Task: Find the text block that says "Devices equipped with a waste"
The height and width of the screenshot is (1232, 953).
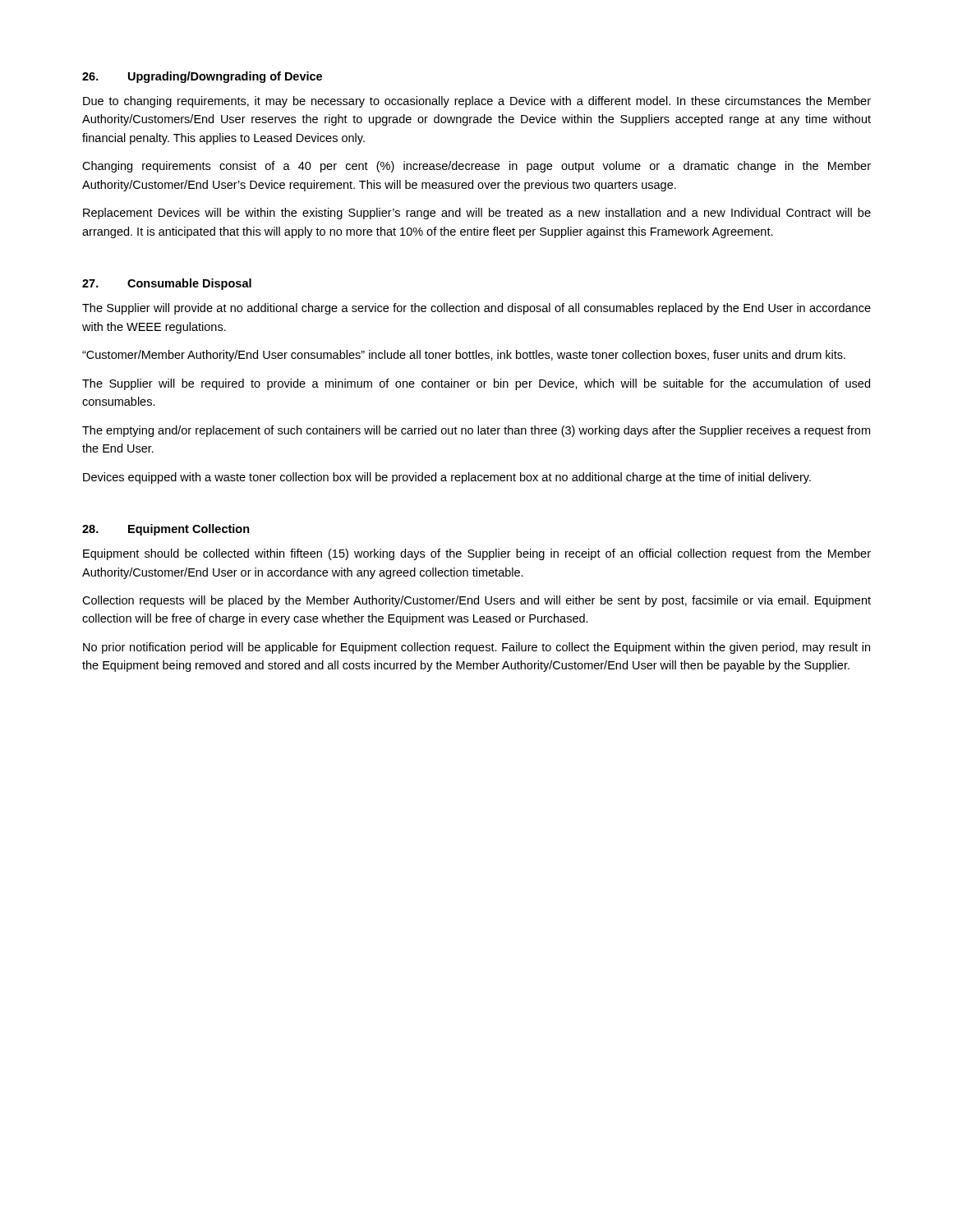Action: click(x=447, y=477)
